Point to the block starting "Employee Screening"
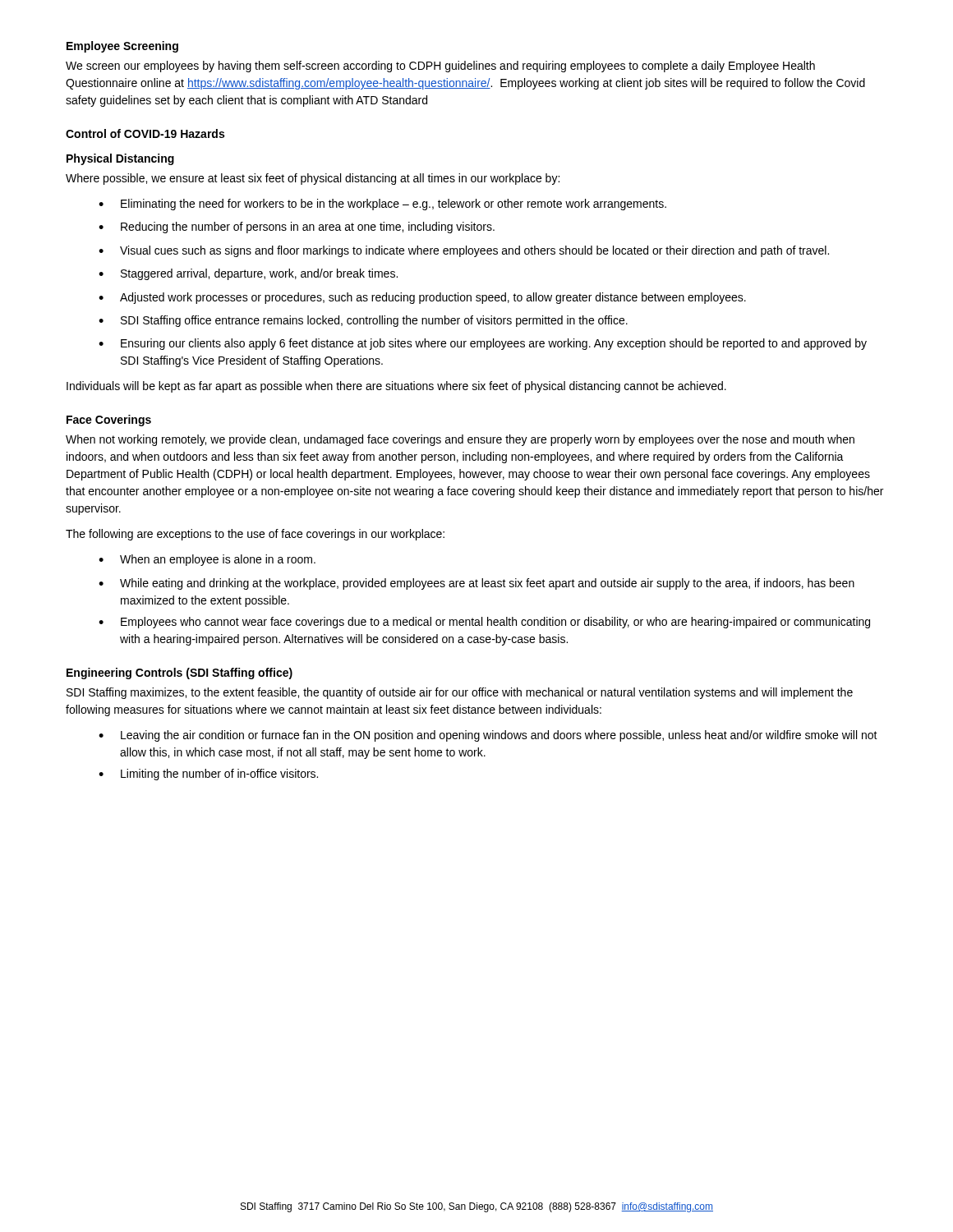 point(122,46)
